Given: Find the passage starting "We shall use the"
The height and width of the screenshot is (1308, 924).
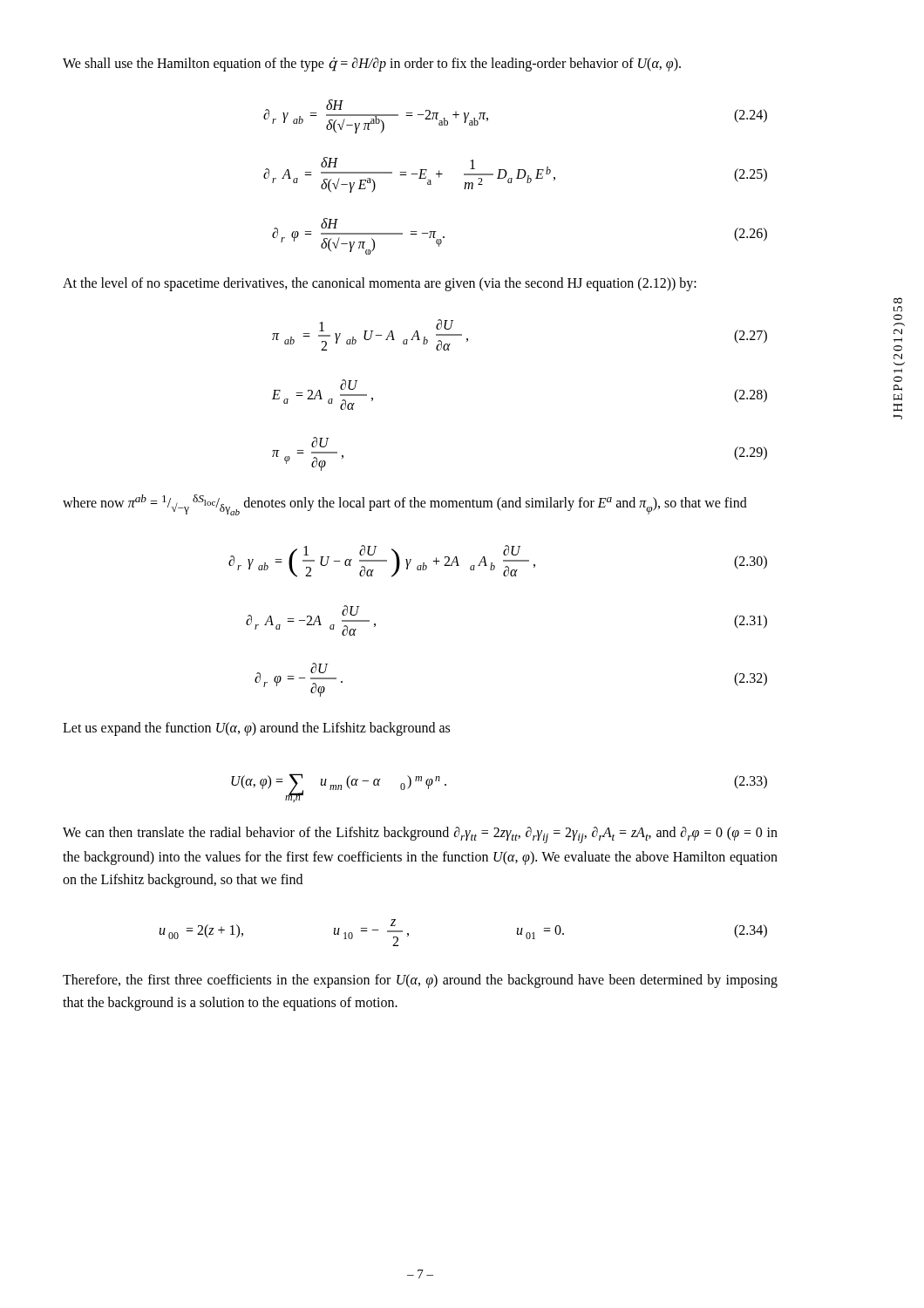Looking at the screenshot, I should tap(372, 63).
